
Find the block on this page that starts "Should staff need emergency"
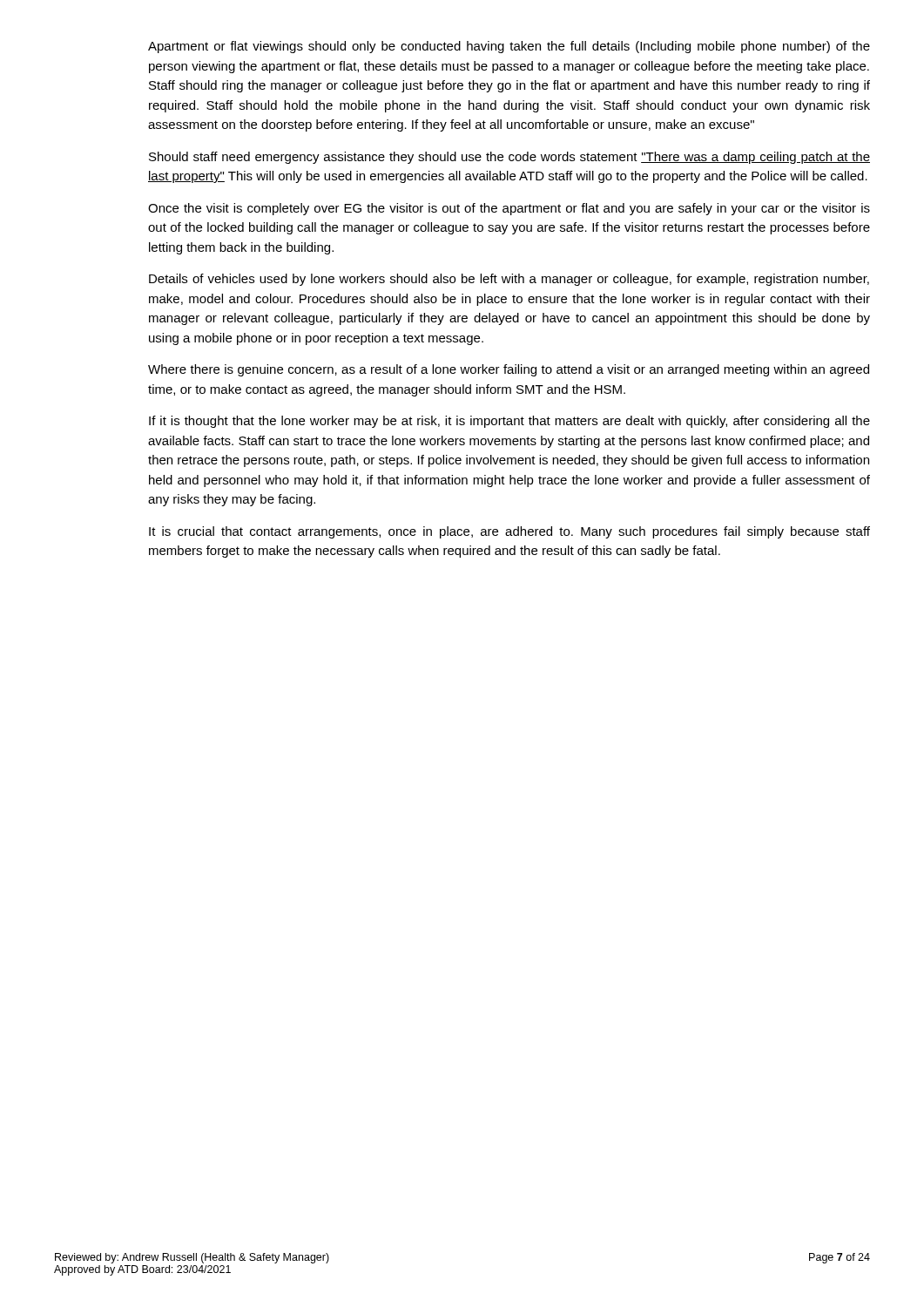[509, 166]
